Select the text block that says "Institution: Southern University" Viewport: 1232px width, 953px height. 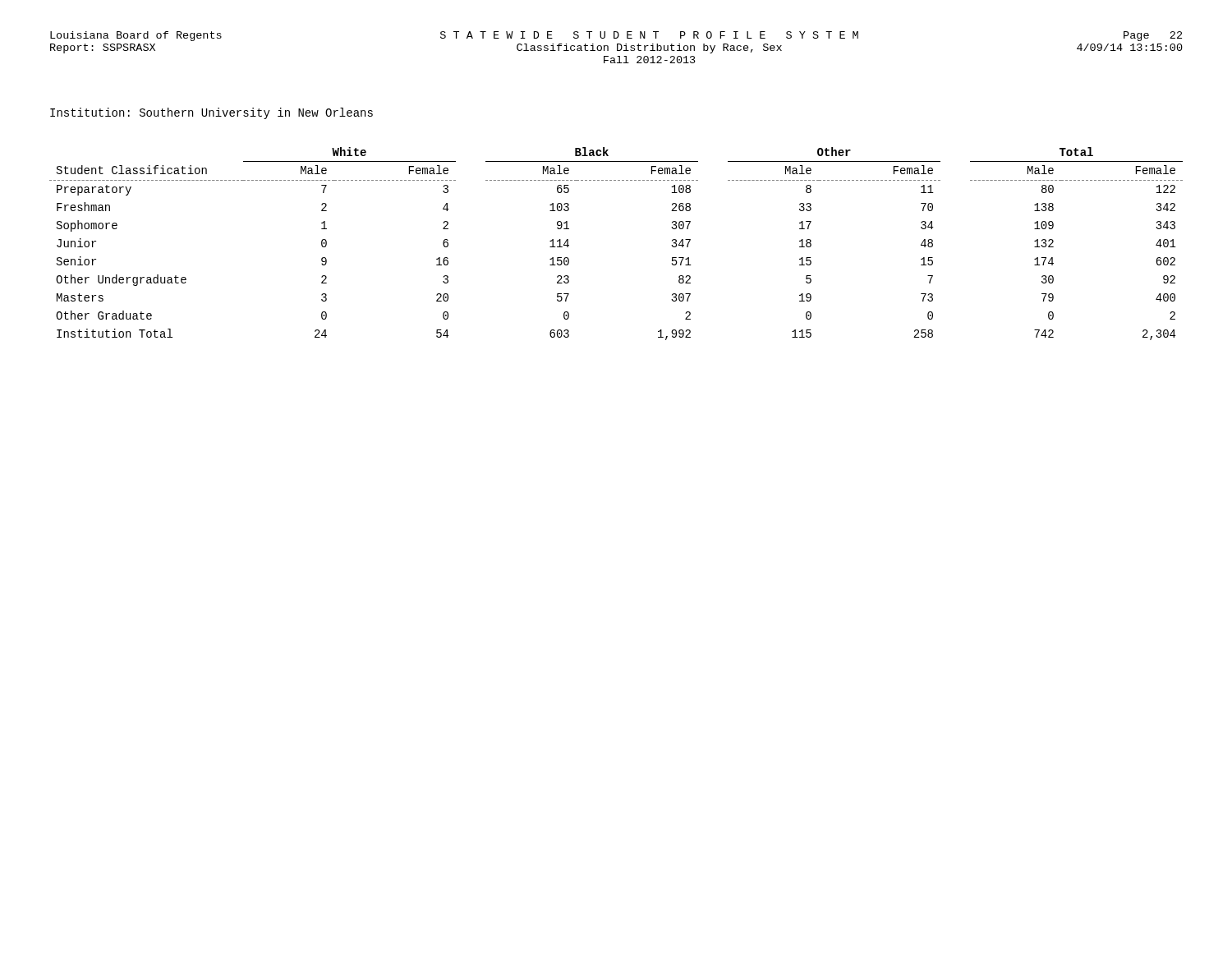click(x=211, y=113)
